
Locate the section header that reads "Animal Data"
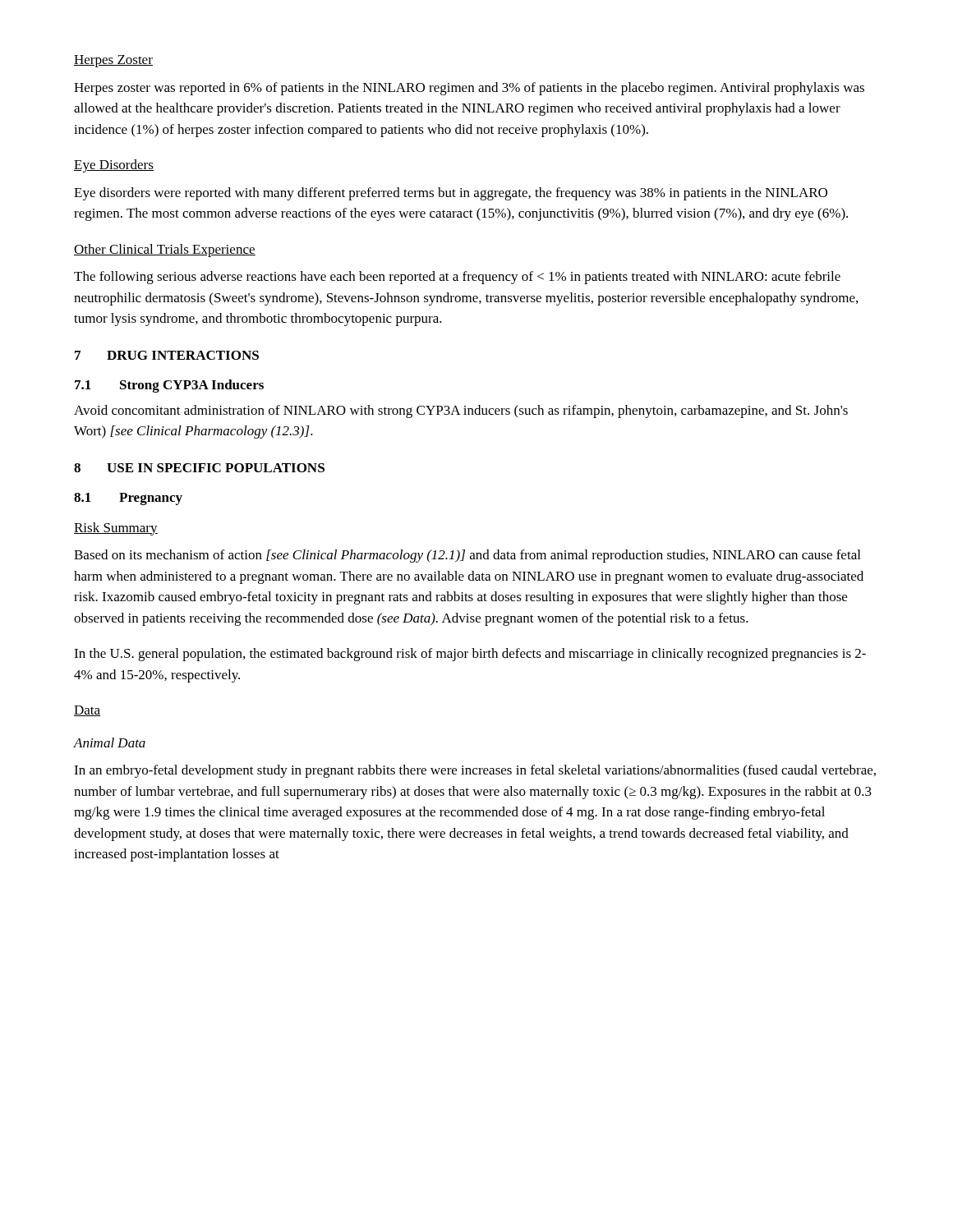pos(110,742)
